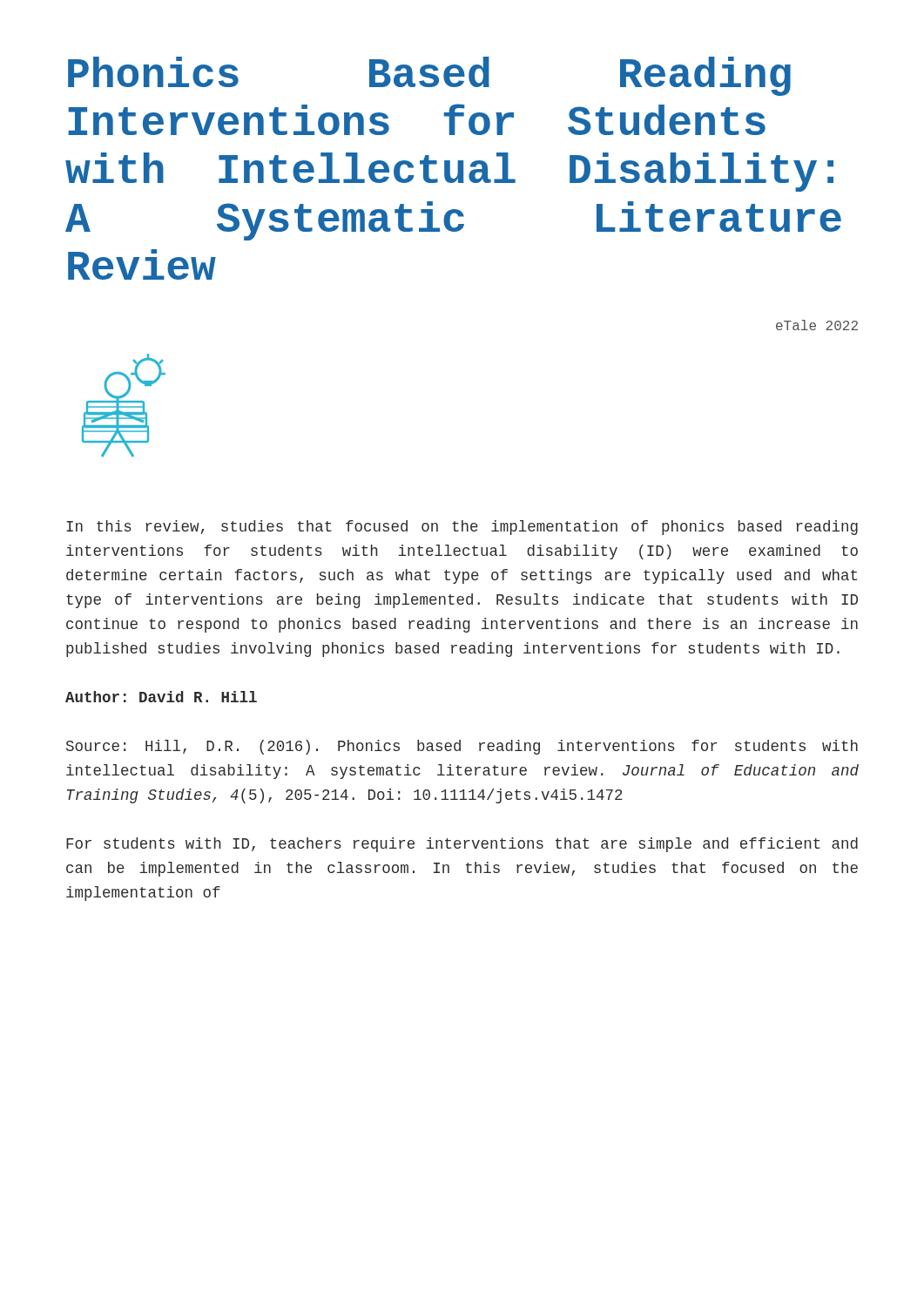Select the text with the text "eTale 2022"
924x1307 pixels.
tap(817, 327)
